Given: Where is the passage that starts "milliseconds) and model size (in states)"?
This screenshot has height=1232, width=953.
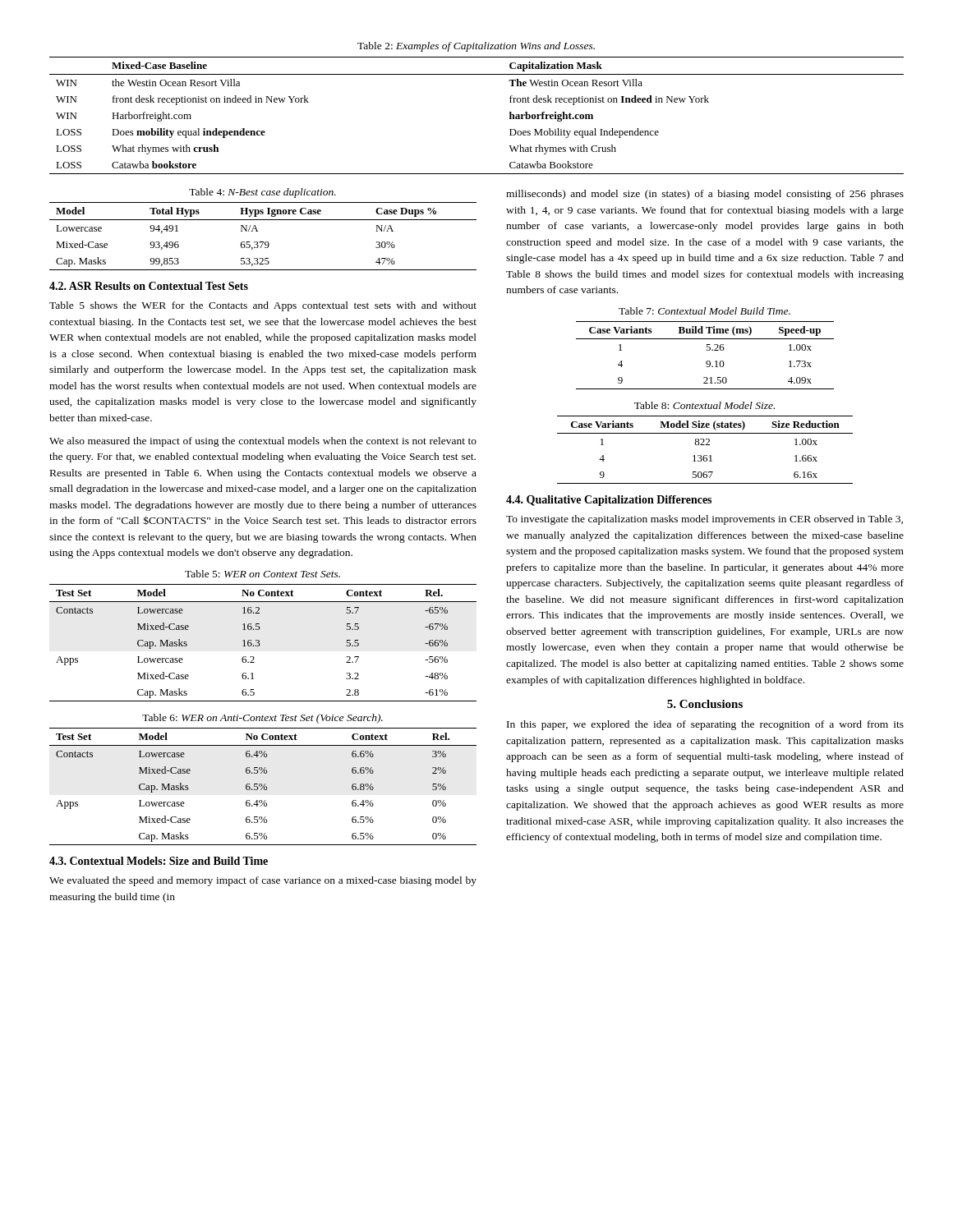Looking at the screenshot, I should (x=705, y=242).
